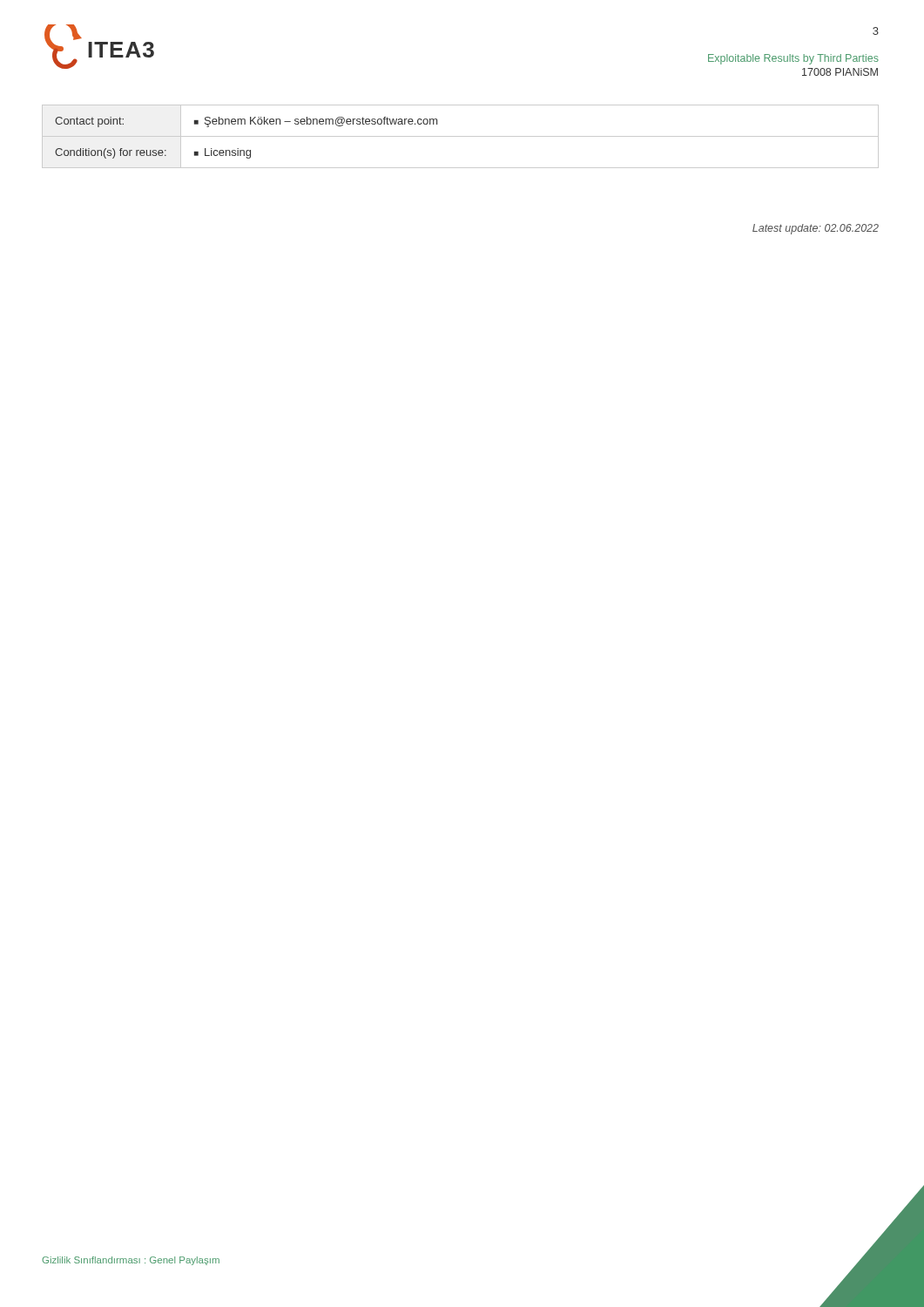Locate the table
This screenshot has height=1307, width=924.
tap(460, 136)
